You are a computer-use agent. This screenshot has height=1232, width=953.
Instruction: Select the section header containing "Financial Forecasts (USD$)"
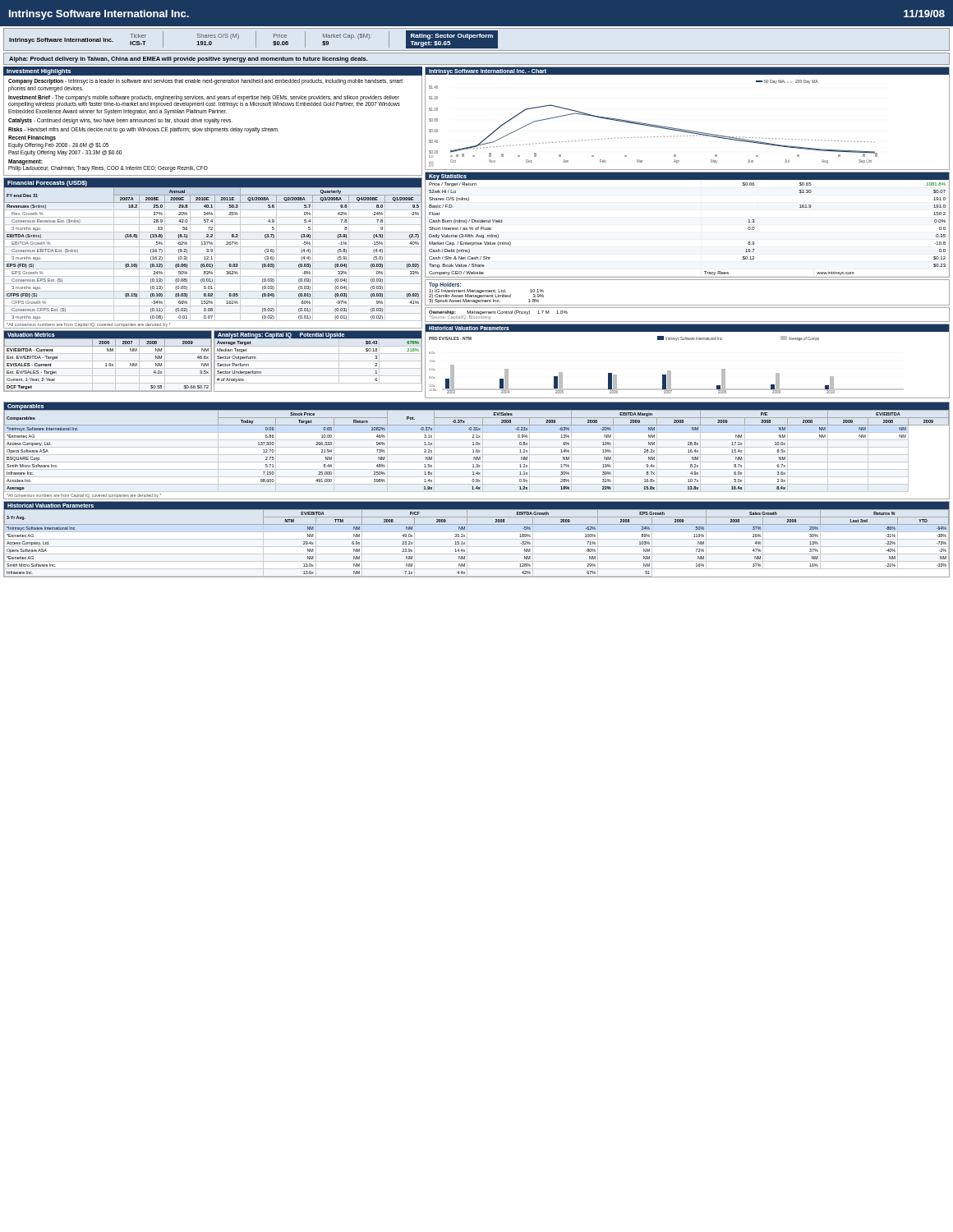pyautogui.click(x=47, y=183)
